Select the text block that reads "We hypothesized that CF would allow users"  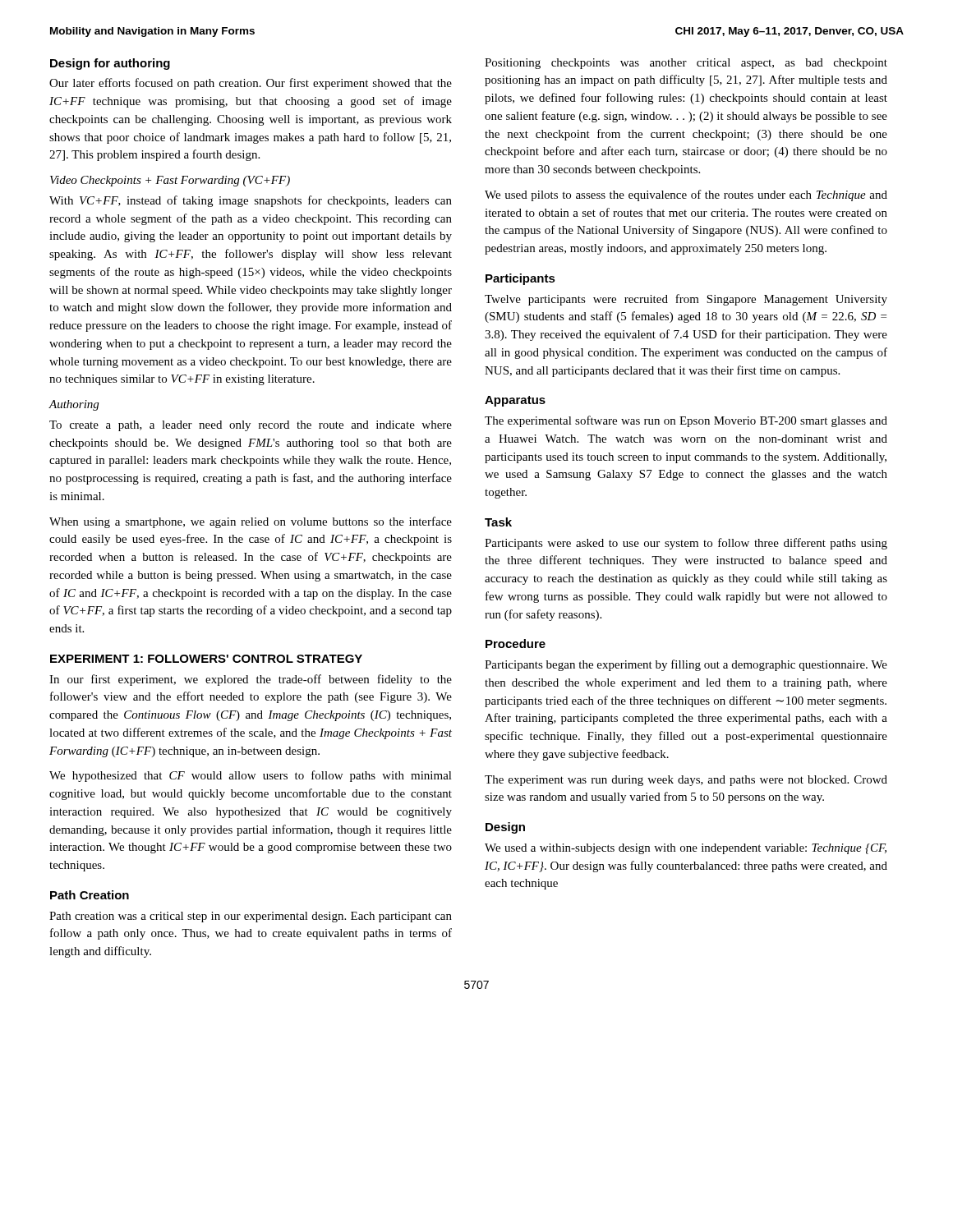(x=251, y=821)
